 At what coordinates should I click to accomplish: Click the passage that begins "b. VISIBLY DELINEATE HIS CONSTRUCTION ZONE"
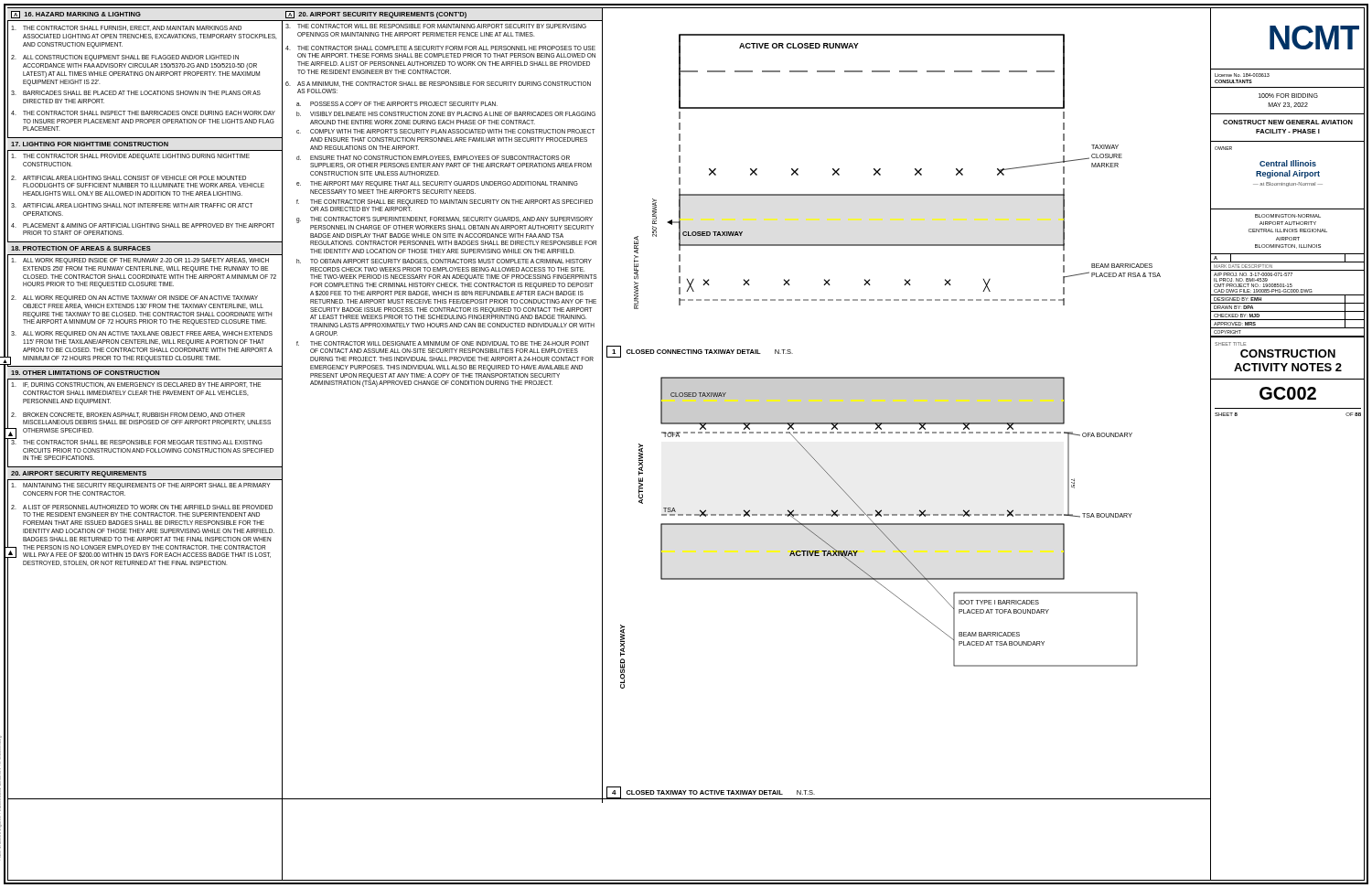pyautogui.click(x=447, y=119)
